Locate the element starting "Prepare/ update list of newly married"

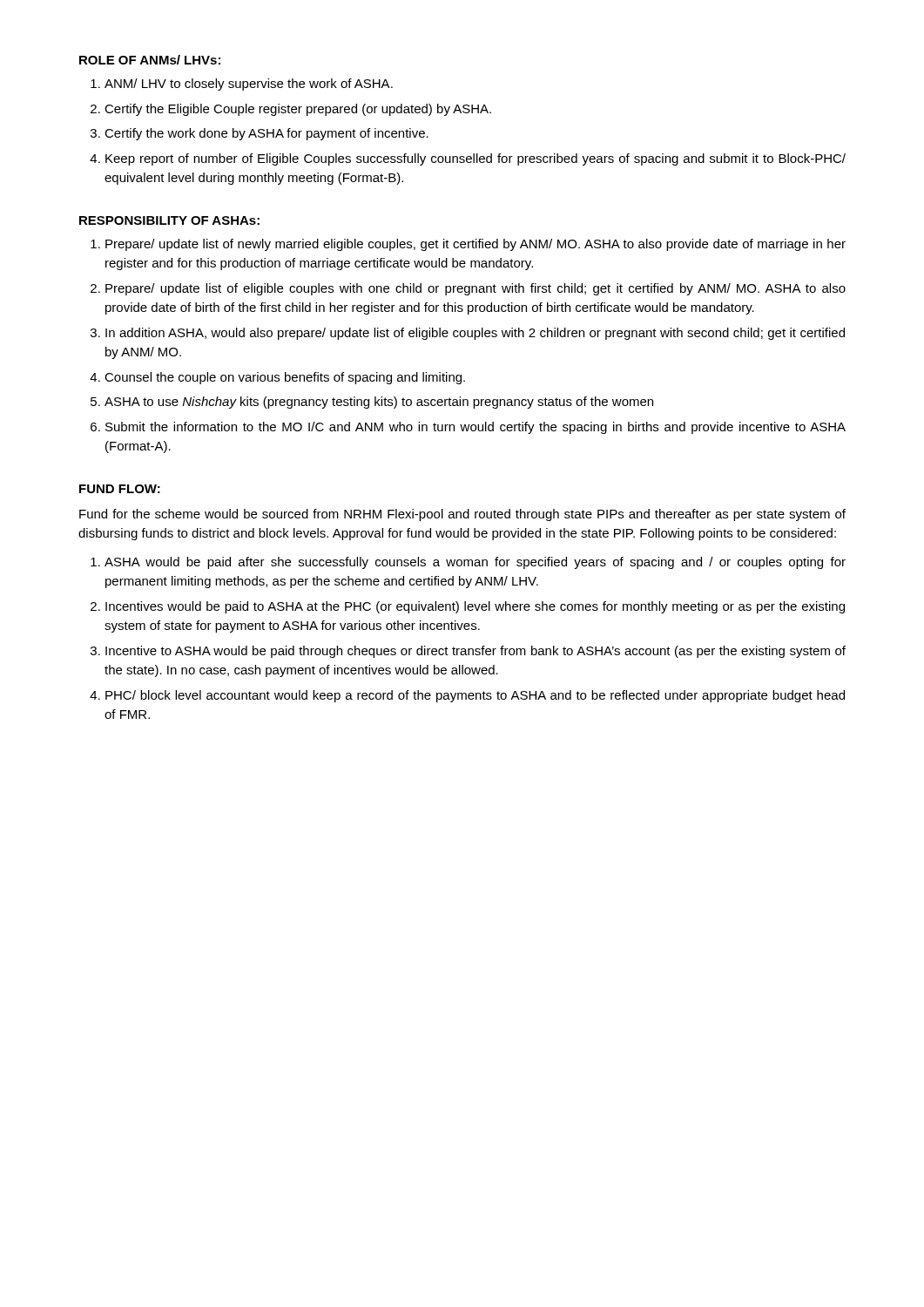pos(475,254)
